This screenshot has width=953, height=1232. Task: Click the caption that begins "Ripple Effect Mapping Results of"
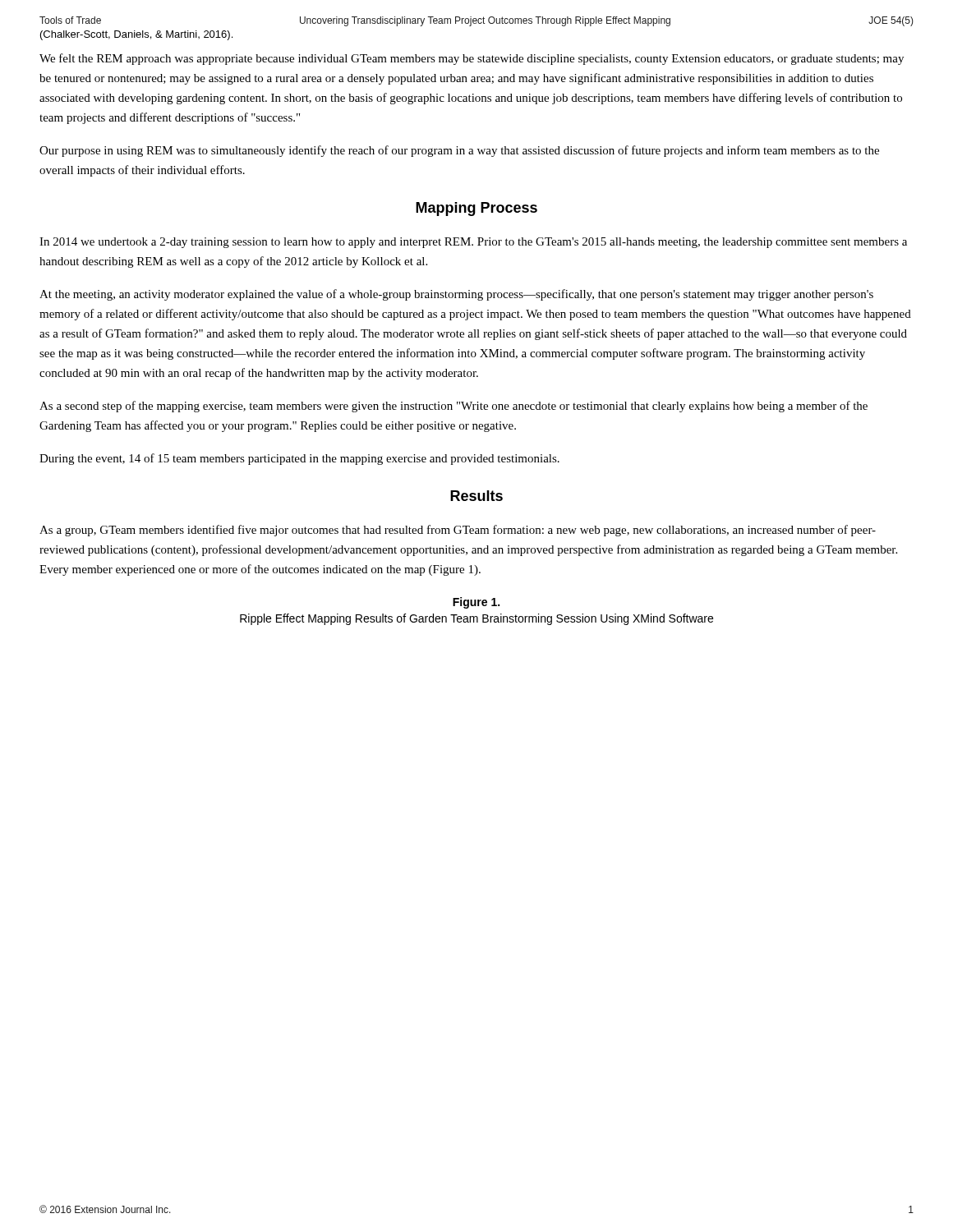pos(476,618)
